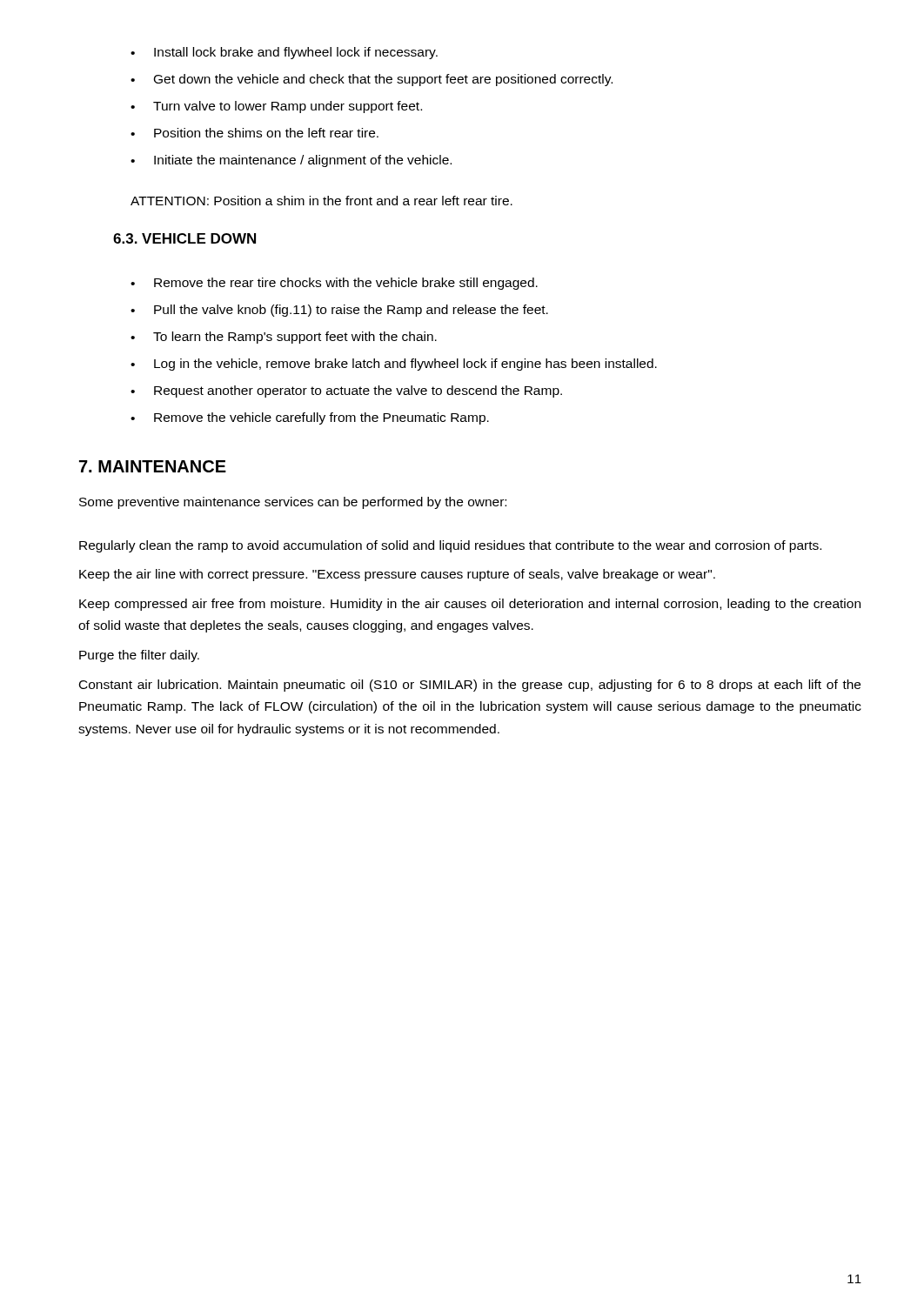
Task: Click on the section header containing "7. MAINTENANCE"
Action: (152, 466)
